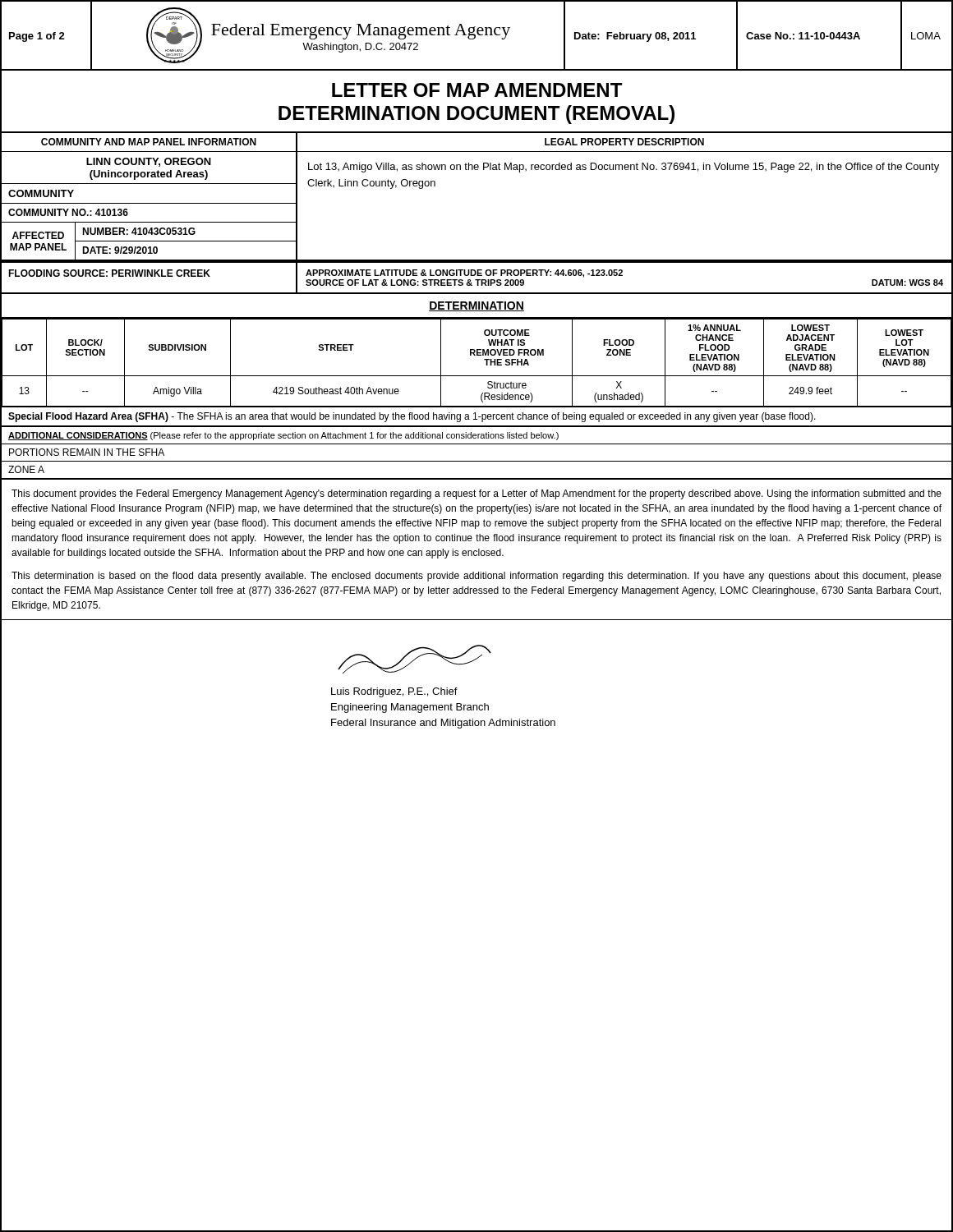Select the table that reads "FLOOD ZONE"
Screen dimensions: 1232x953
point(476,363)
